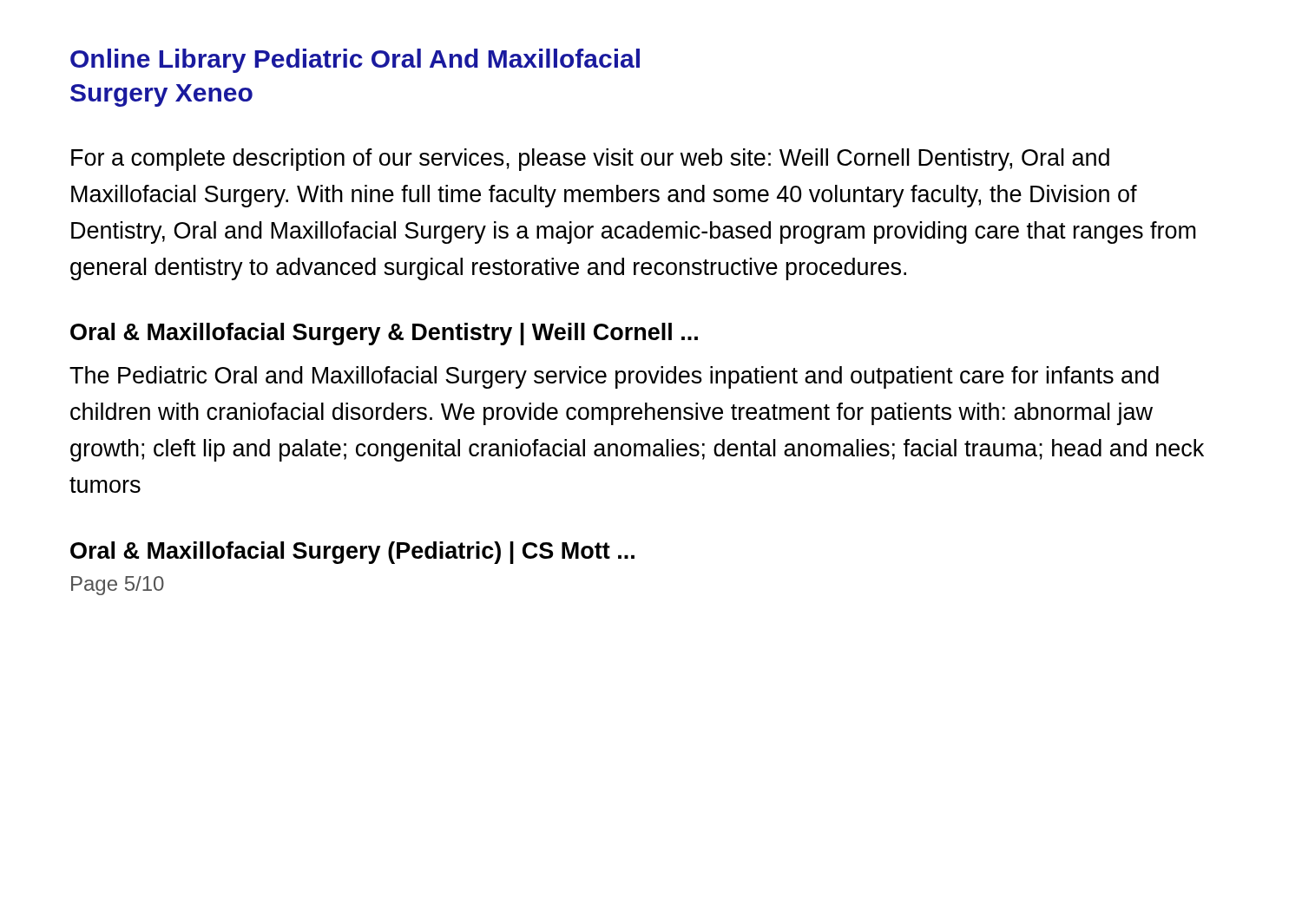1302x924 pixels.
Task: Navigate to the region starting "Oral & Maxillofacial Surgery (Pediatric) | CS Mott"
Action: point(353,567)
